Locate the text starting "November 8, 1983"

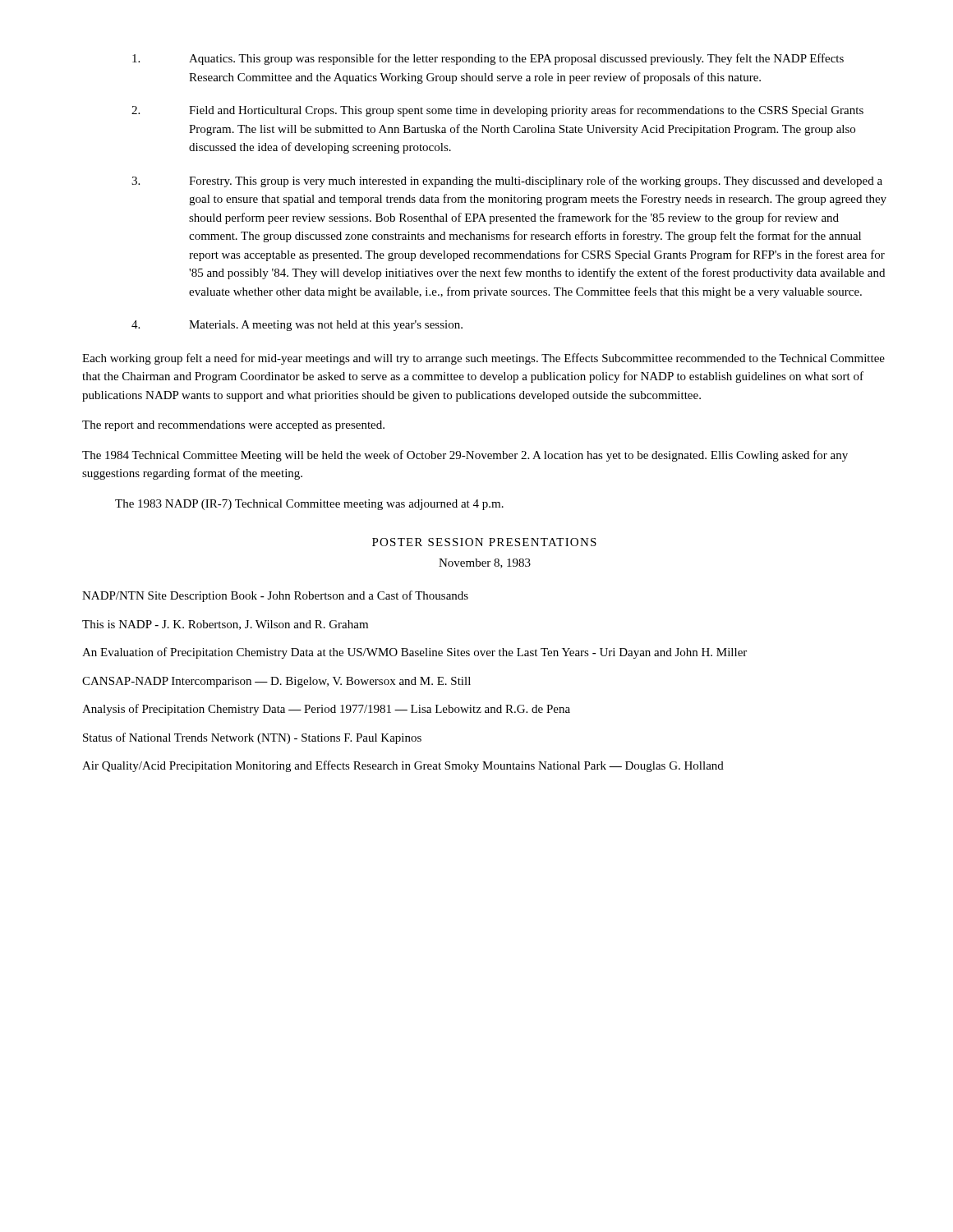485,563
